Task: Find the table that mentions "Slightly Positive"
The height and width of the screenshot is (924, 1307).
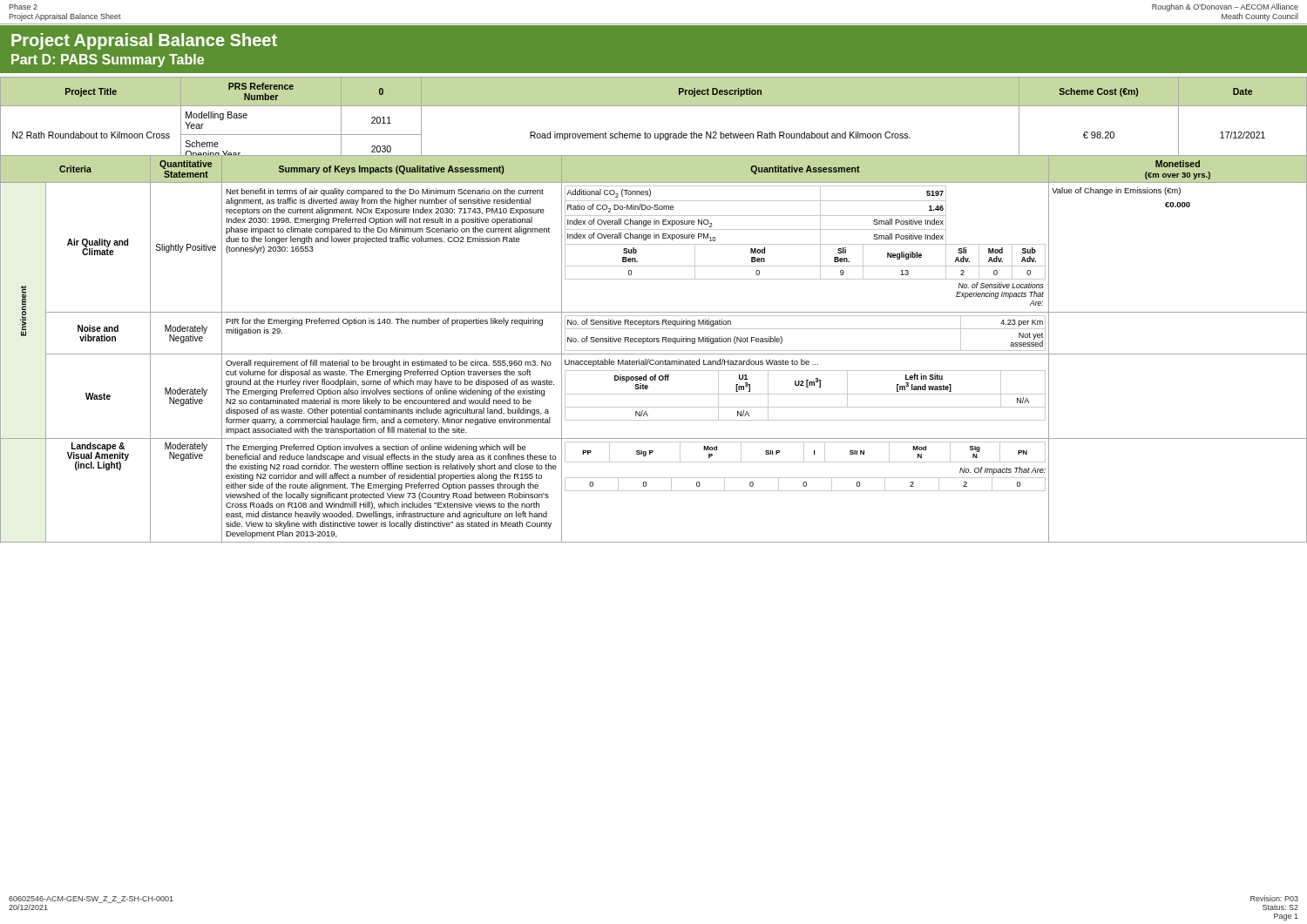Action: point(654,349)
